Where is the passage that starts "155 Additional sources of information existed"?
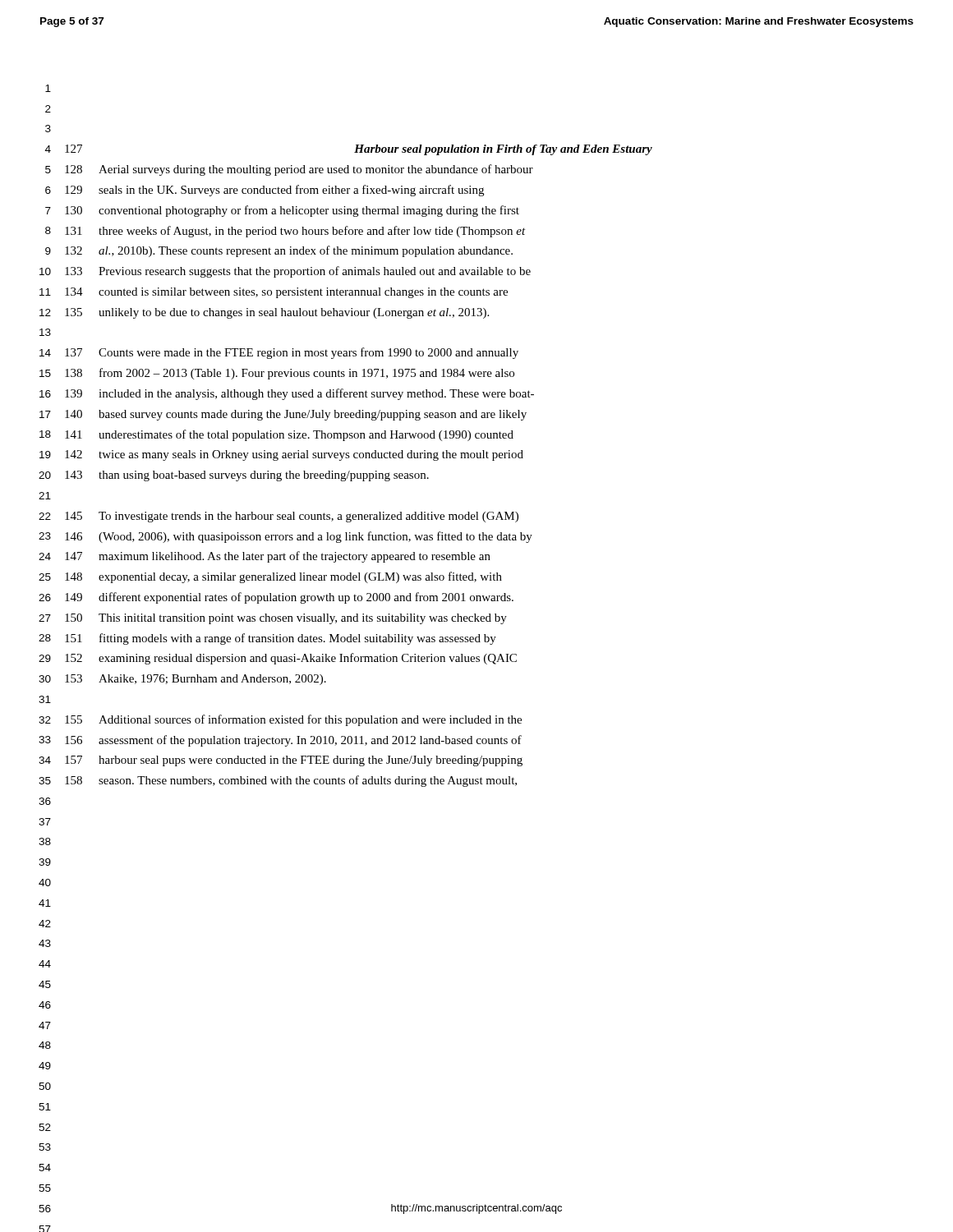Viewport: 953px width, 1232px height. tap(486, 750)
